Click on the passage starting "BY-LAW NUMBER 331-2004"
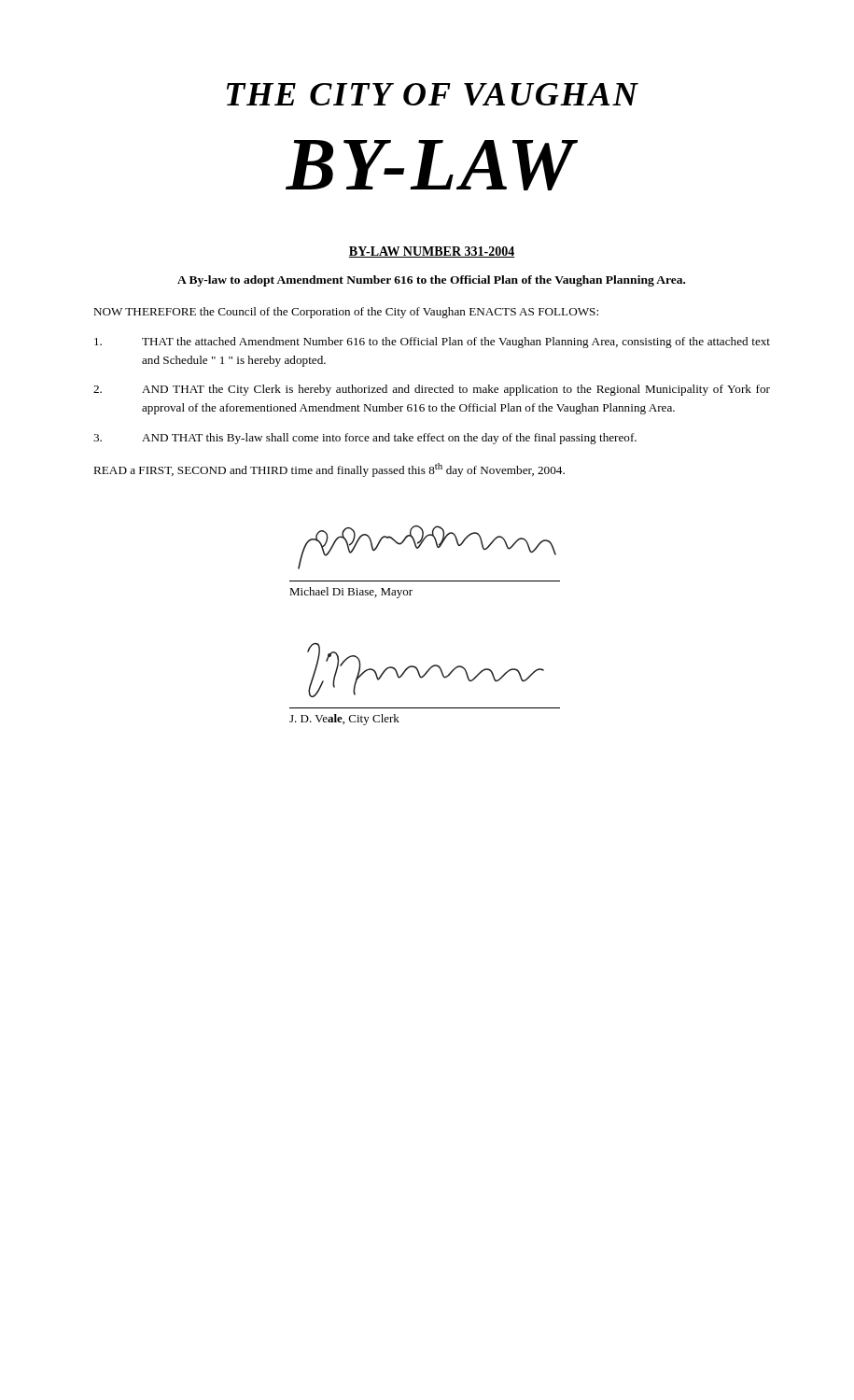Viewport: 854px width, 1400px height. tap(432, 252)
